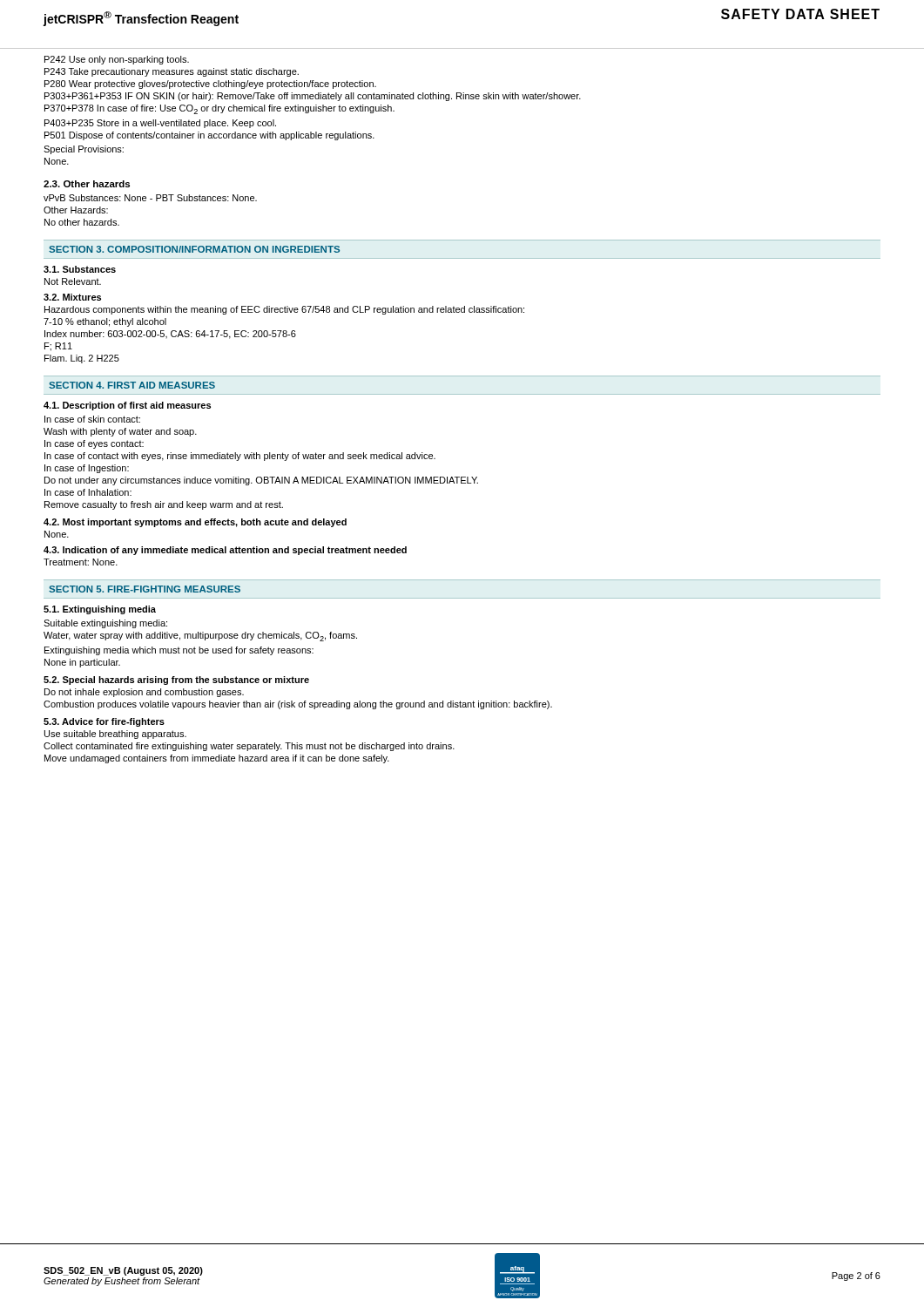Screen dimensions: 1307x924
Task: Navigate to the element starting "P303+P361+P353 IF ON SKIN (or hair): Remove/Take off"
Action: [312, 96]
